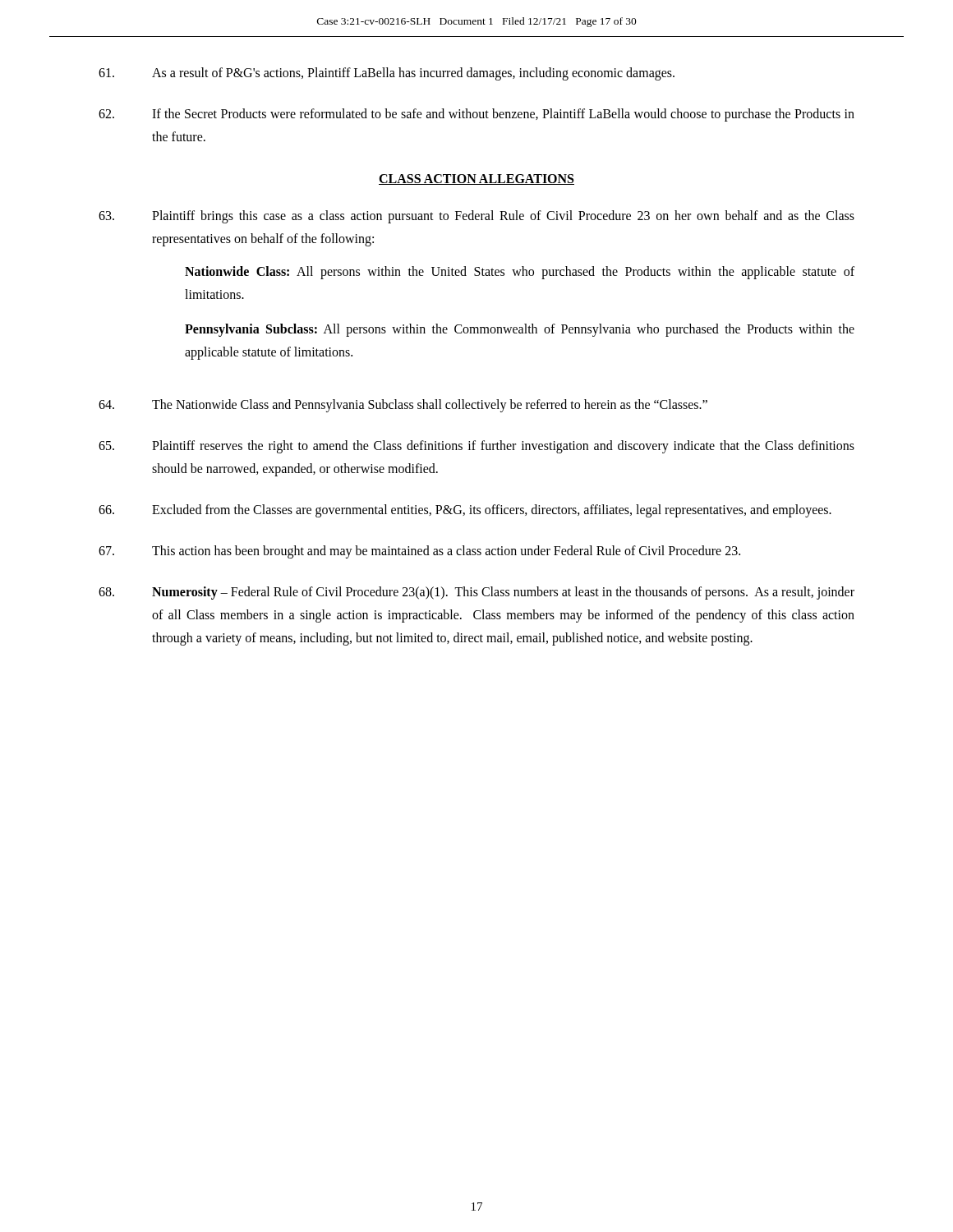
Task: Find the list item containing "68. Numerosity – Federal Rule"
Action: click(476, 615)
